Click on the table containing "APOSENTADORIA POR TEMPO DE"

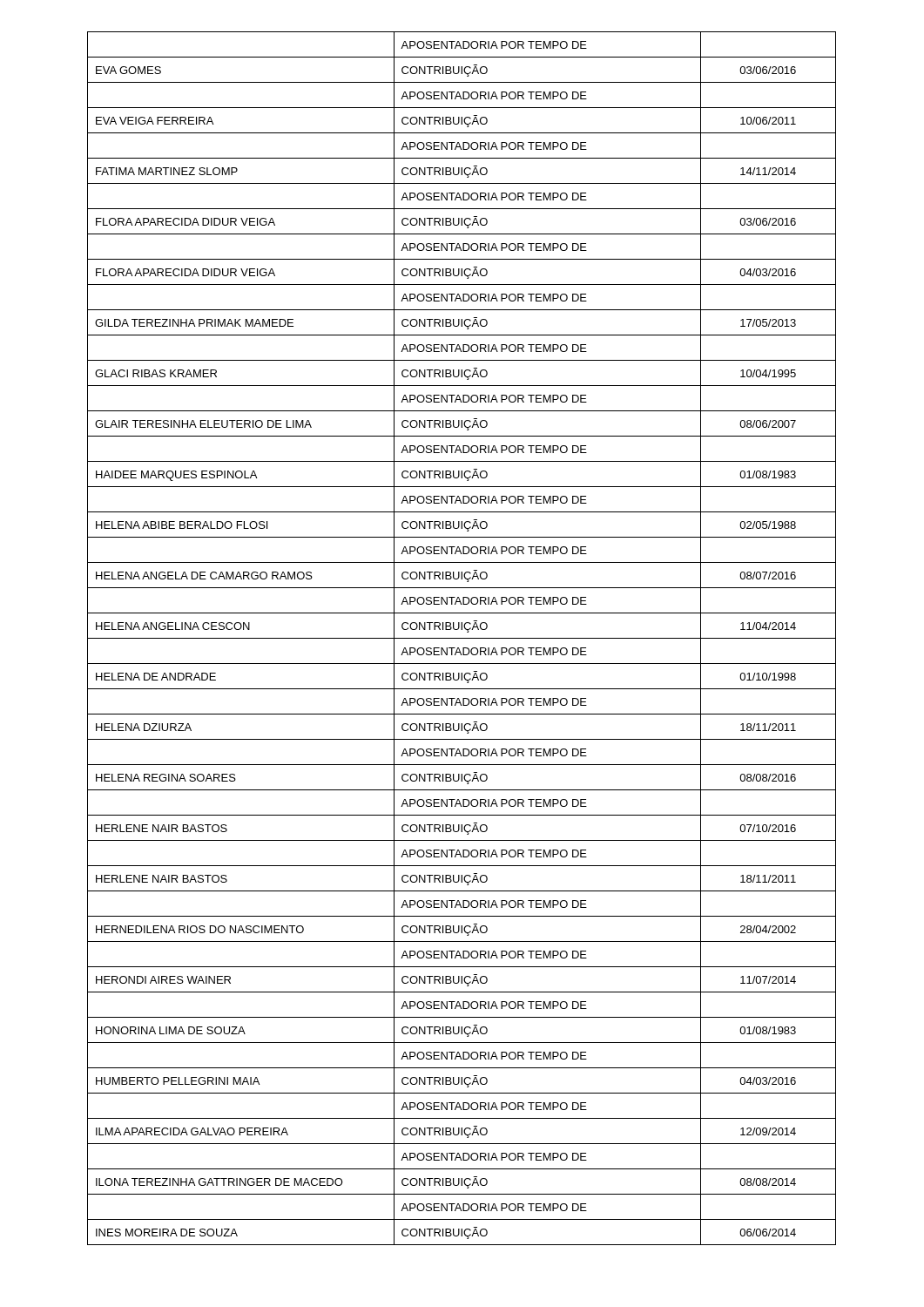pos(462,630)
